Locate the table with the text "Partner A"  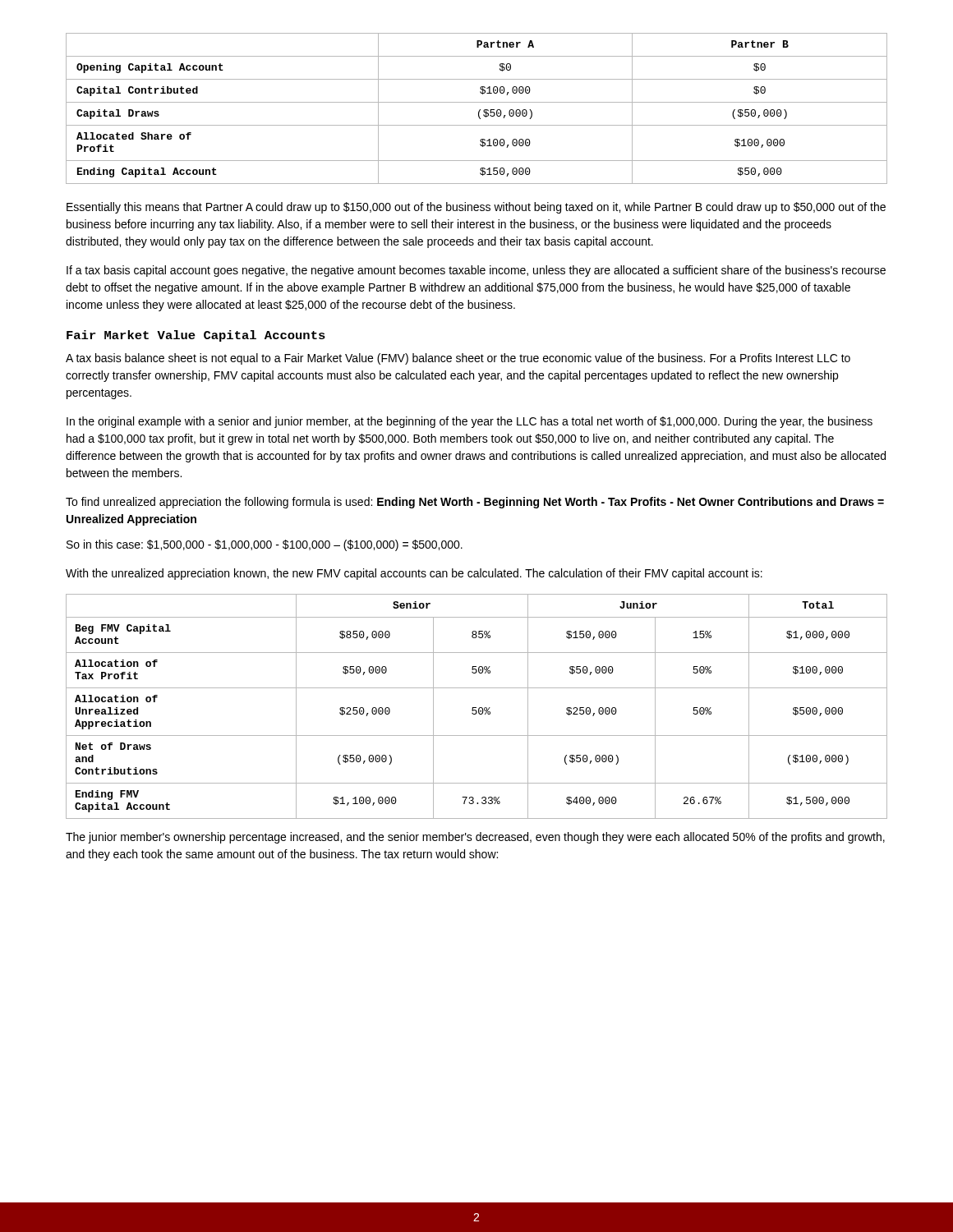coord(476,108)
